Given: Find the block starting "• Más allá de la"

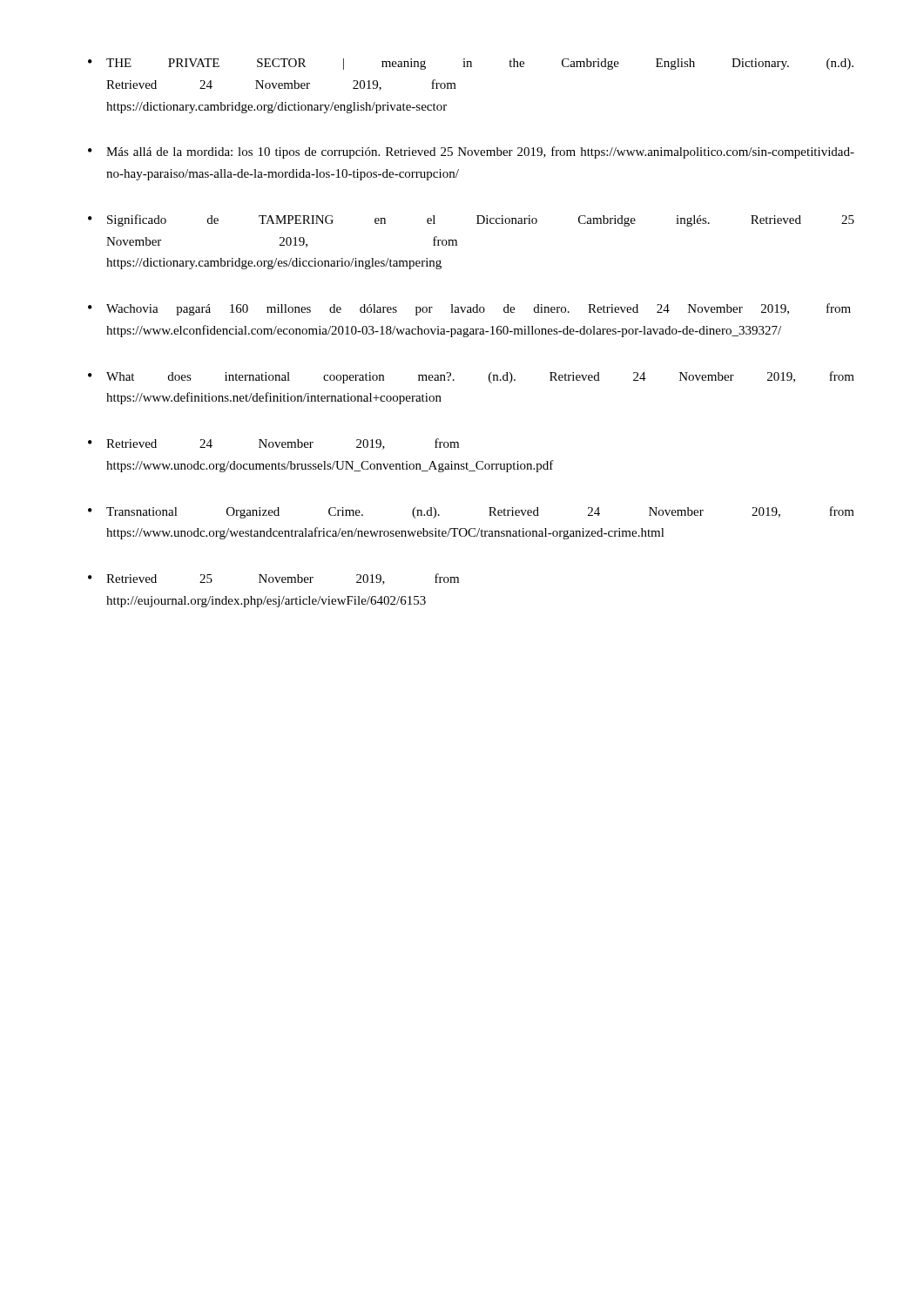Looking at the screenshot, I should click(471, 163).
